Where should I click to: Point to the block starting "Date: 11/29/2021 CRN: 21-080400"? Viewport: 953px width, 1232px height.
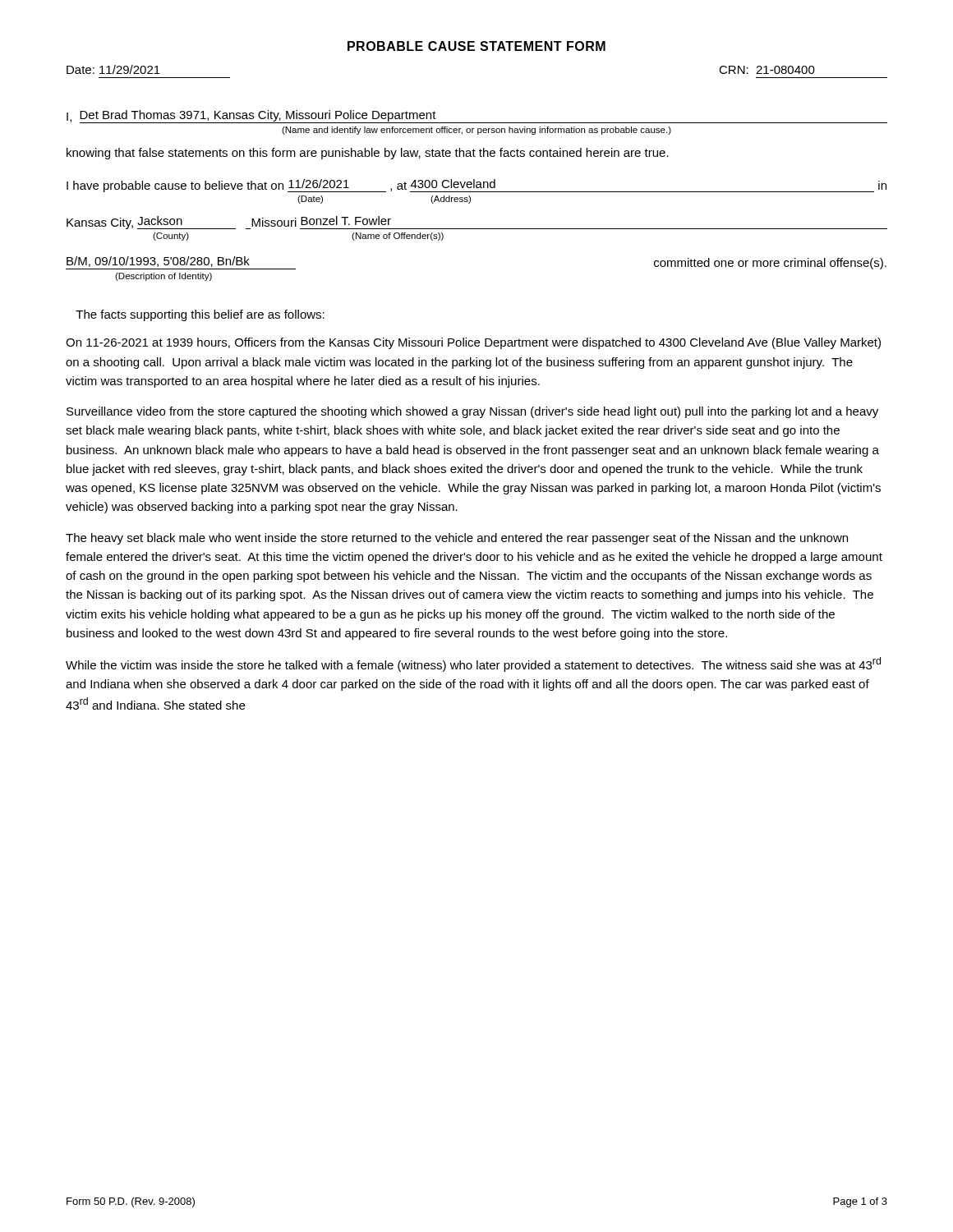click(x=117, y=68)
